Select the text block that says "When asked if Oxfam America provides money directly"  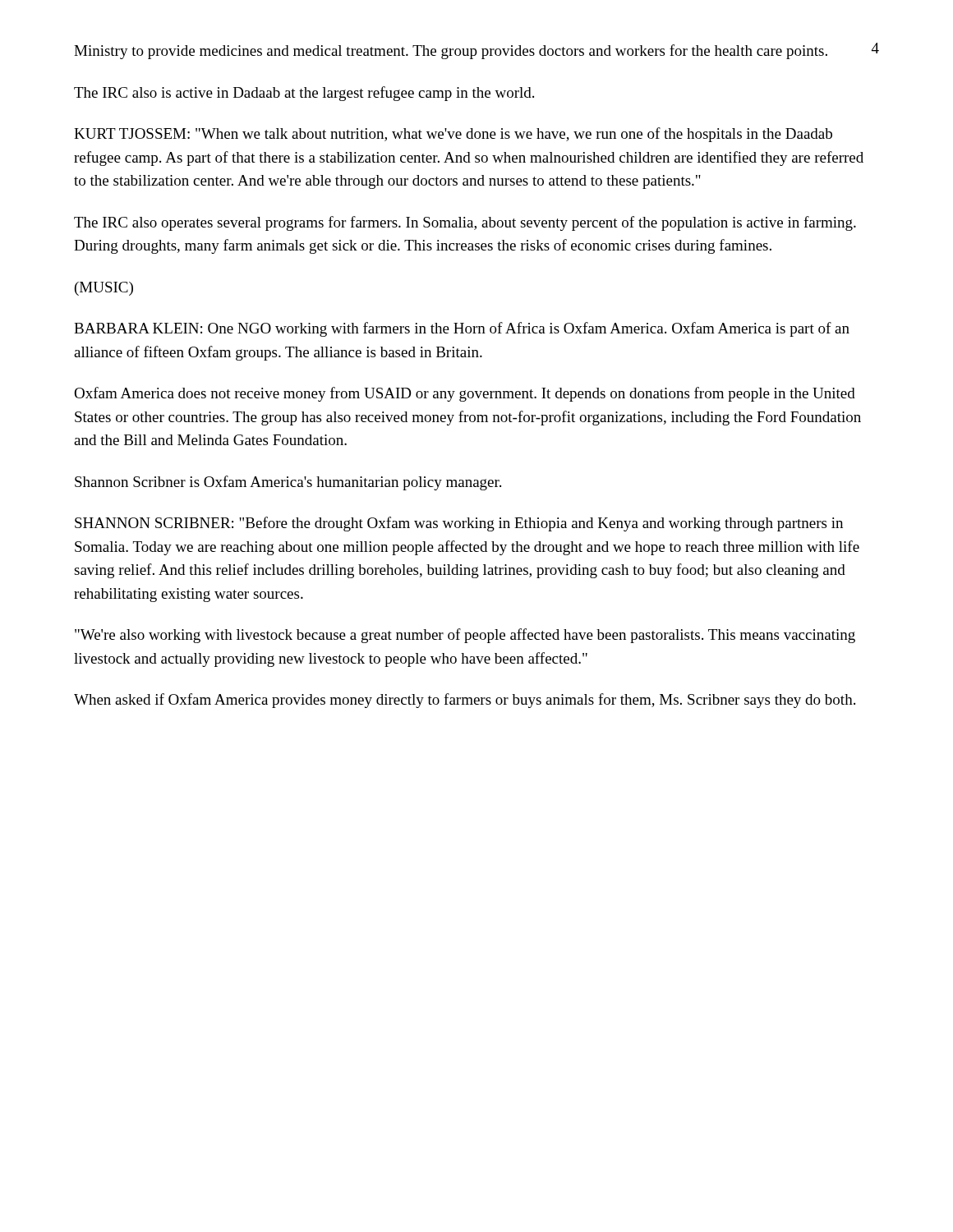click(465, 699)
